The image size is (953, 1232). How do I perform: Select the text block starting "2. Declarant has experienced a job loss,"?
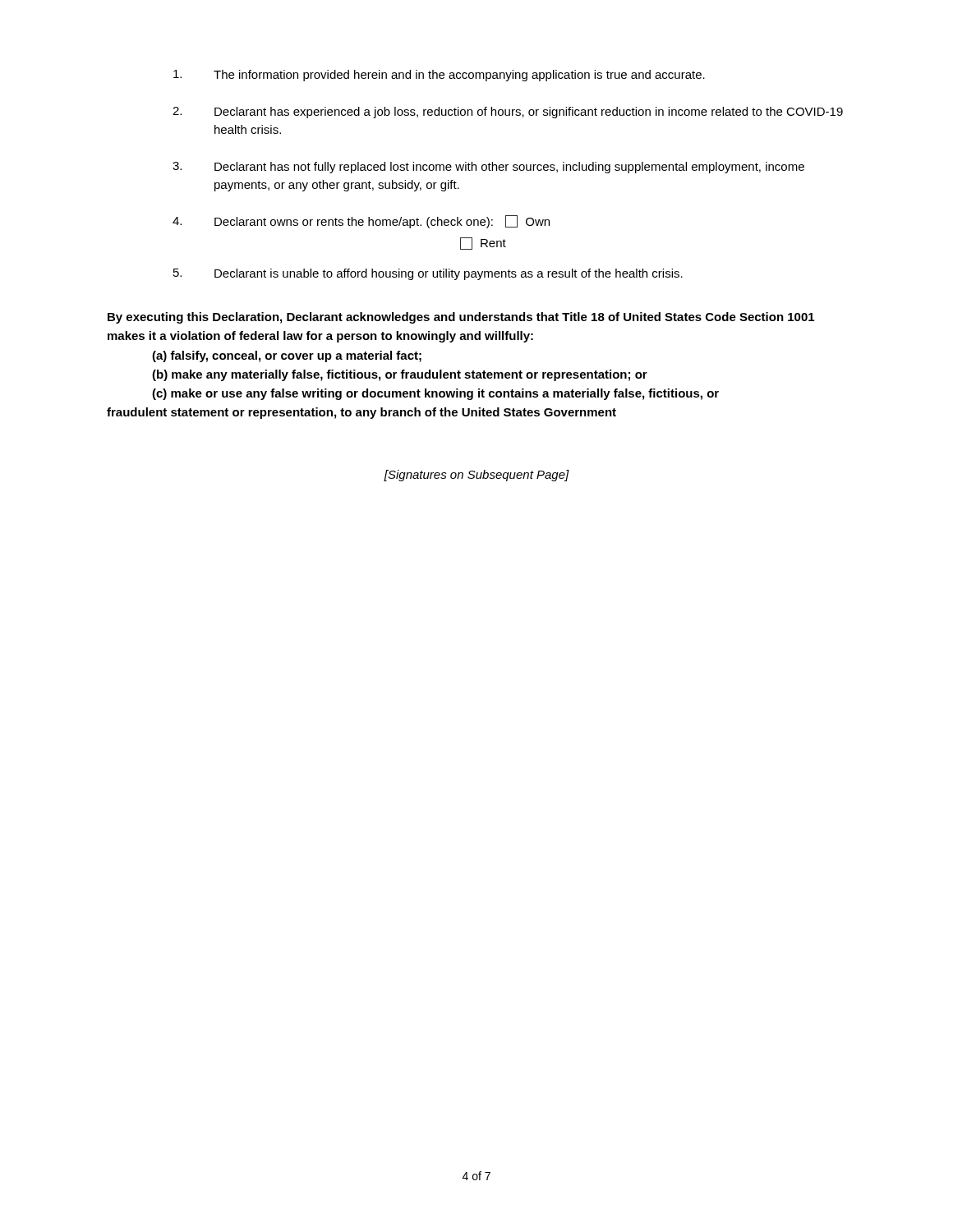tap(509, 121)
